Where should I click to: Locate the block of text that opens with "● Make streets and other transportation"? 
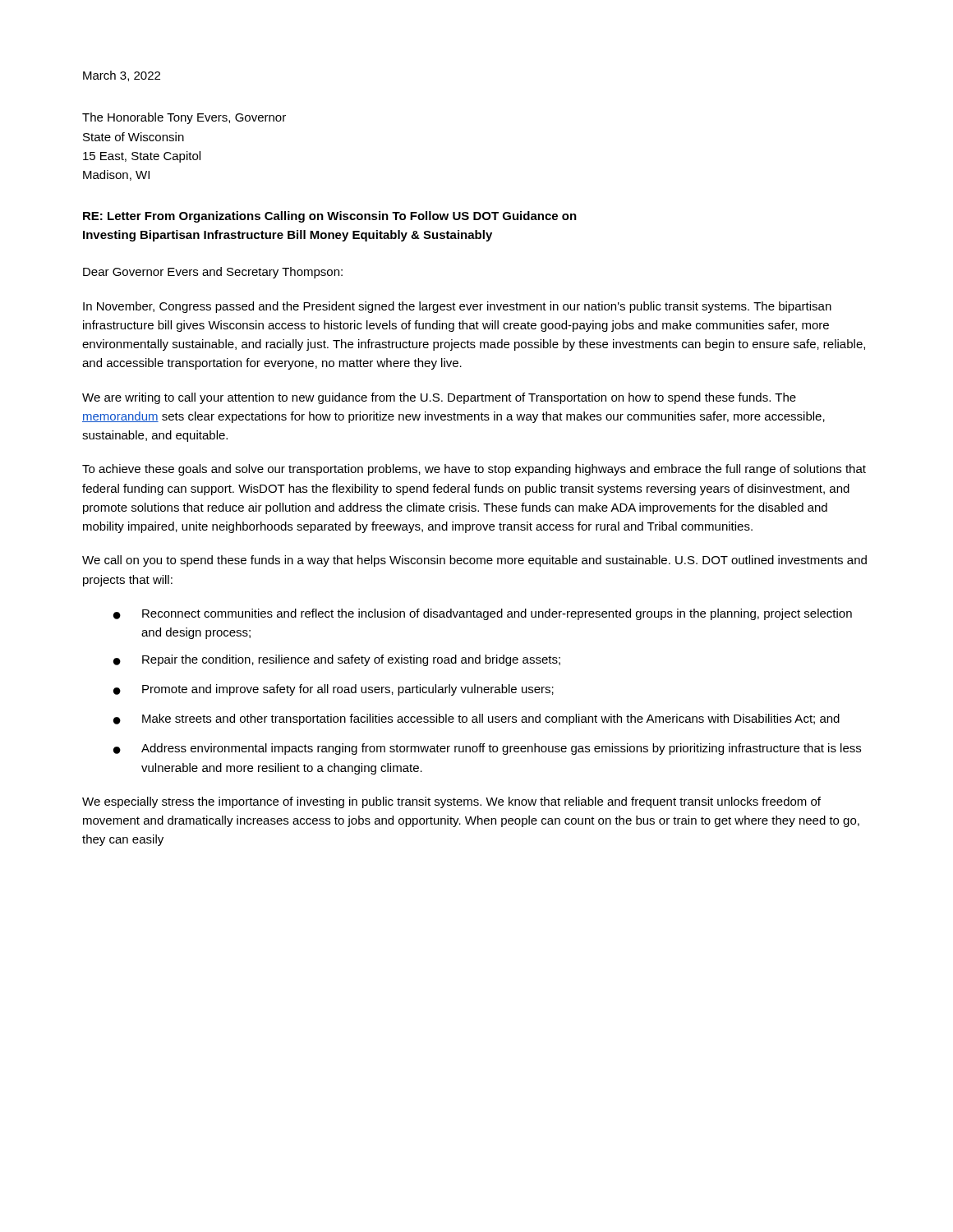491,720
